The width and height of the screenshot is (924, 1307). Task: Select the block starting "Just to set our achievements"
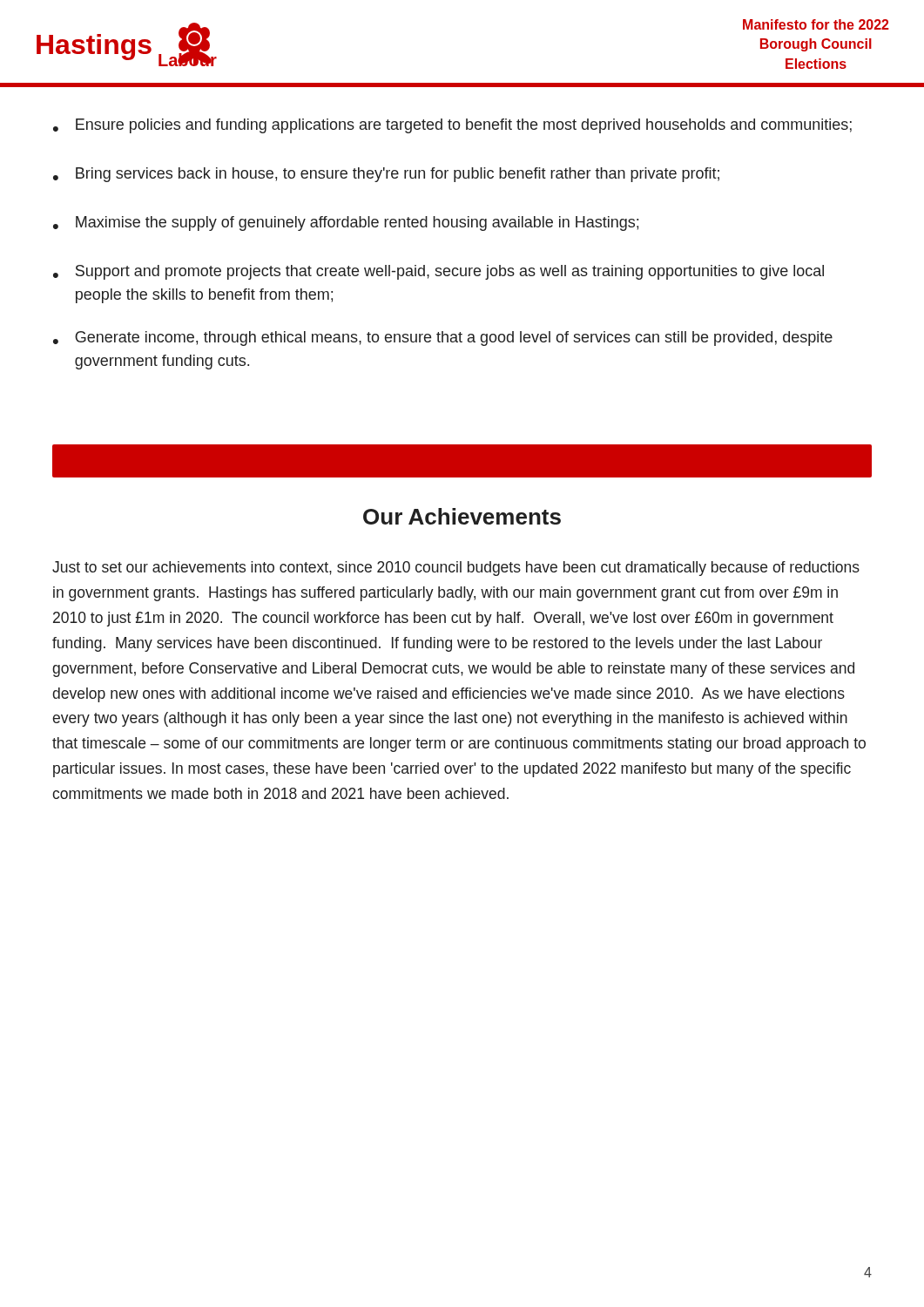pos(459,681)
